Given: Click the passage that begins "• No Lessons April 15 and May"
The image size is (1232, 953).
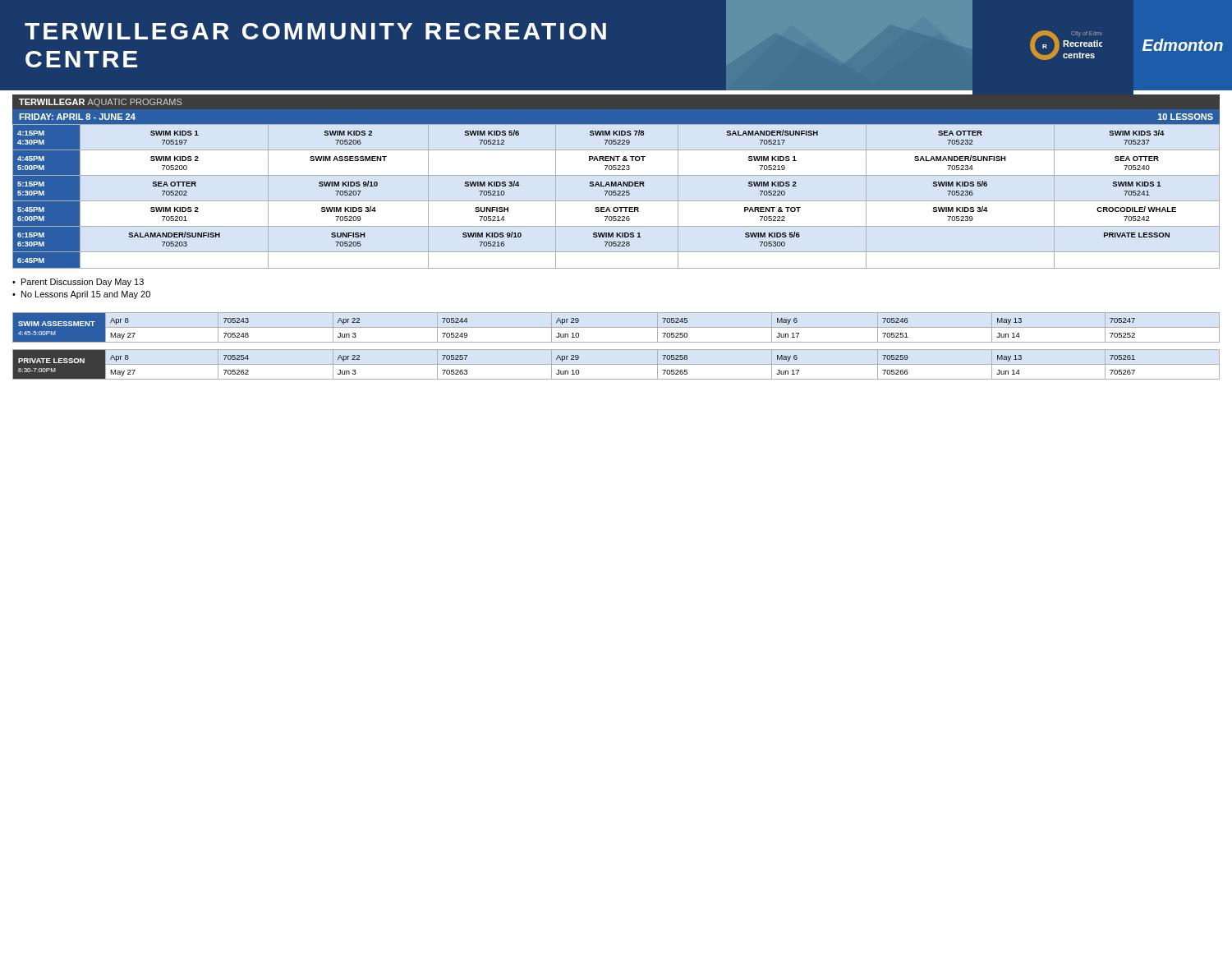Looking at the screenshot, I should 81,294.
